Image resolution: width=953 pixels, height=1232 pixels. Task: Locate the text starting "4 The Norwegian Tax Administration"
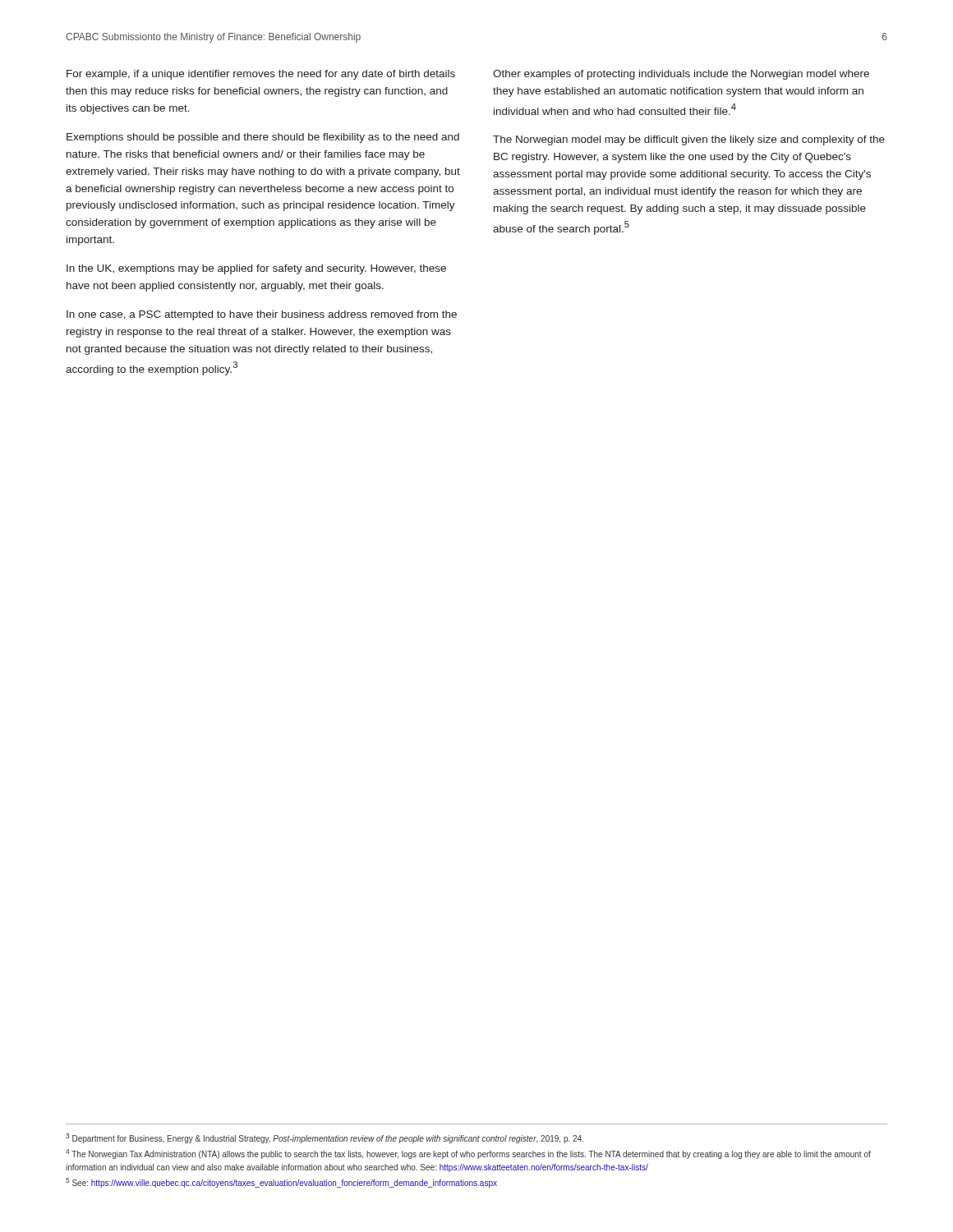468,1160
